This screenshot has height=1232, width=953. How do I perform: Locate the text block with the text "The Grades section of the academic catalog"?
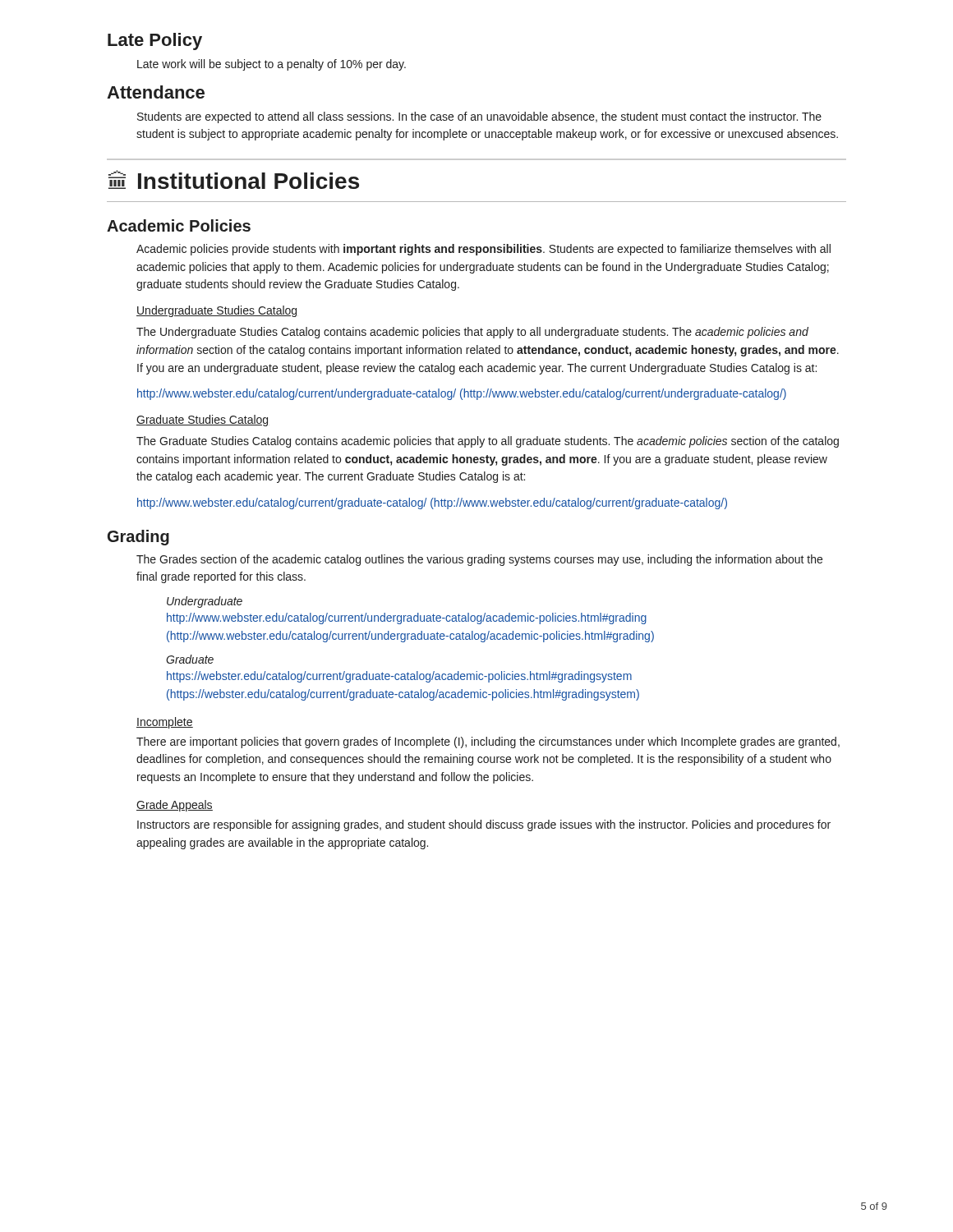click(x=491, y=569)
